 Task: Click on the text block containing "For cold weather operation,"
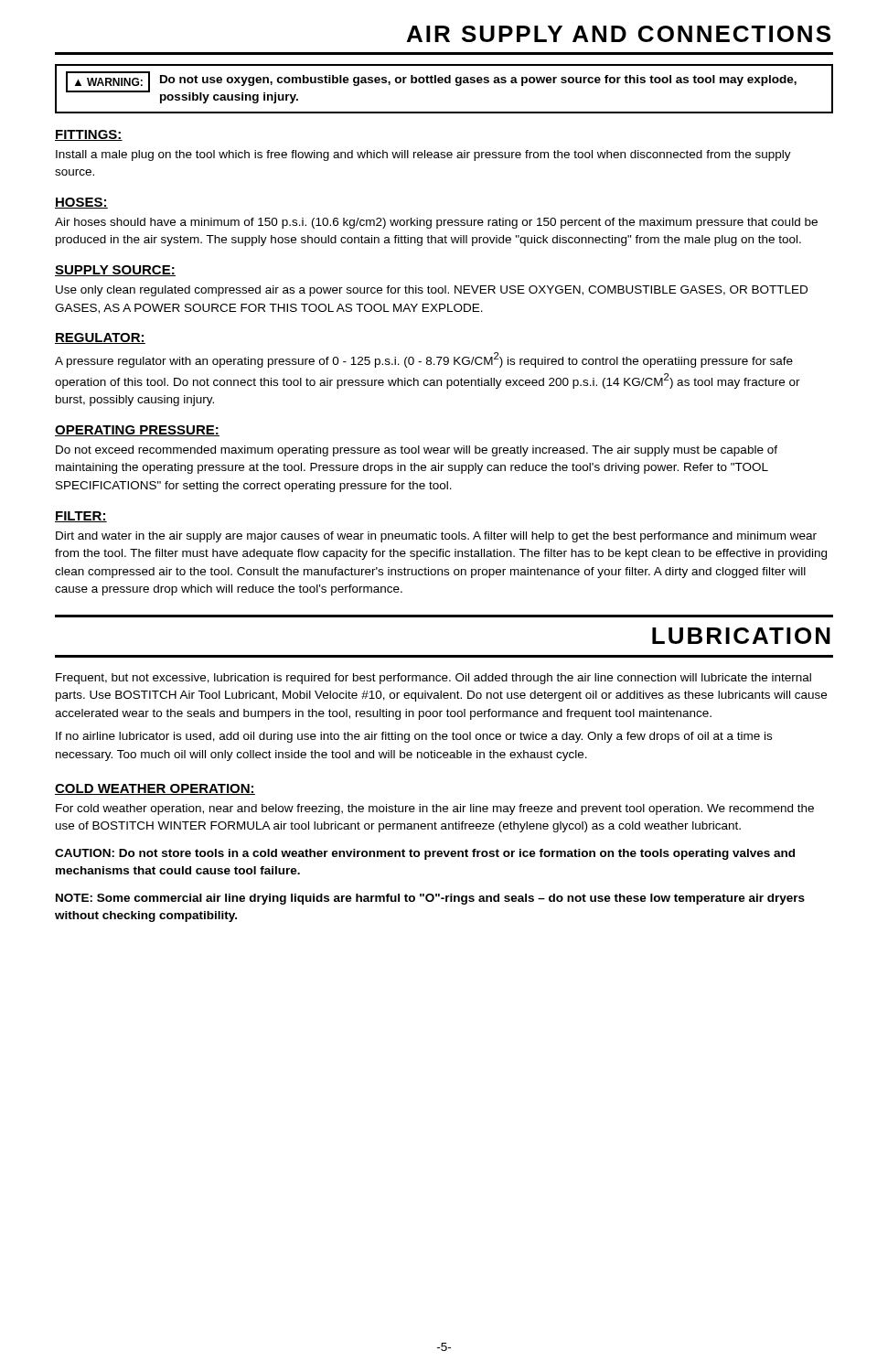435,817
